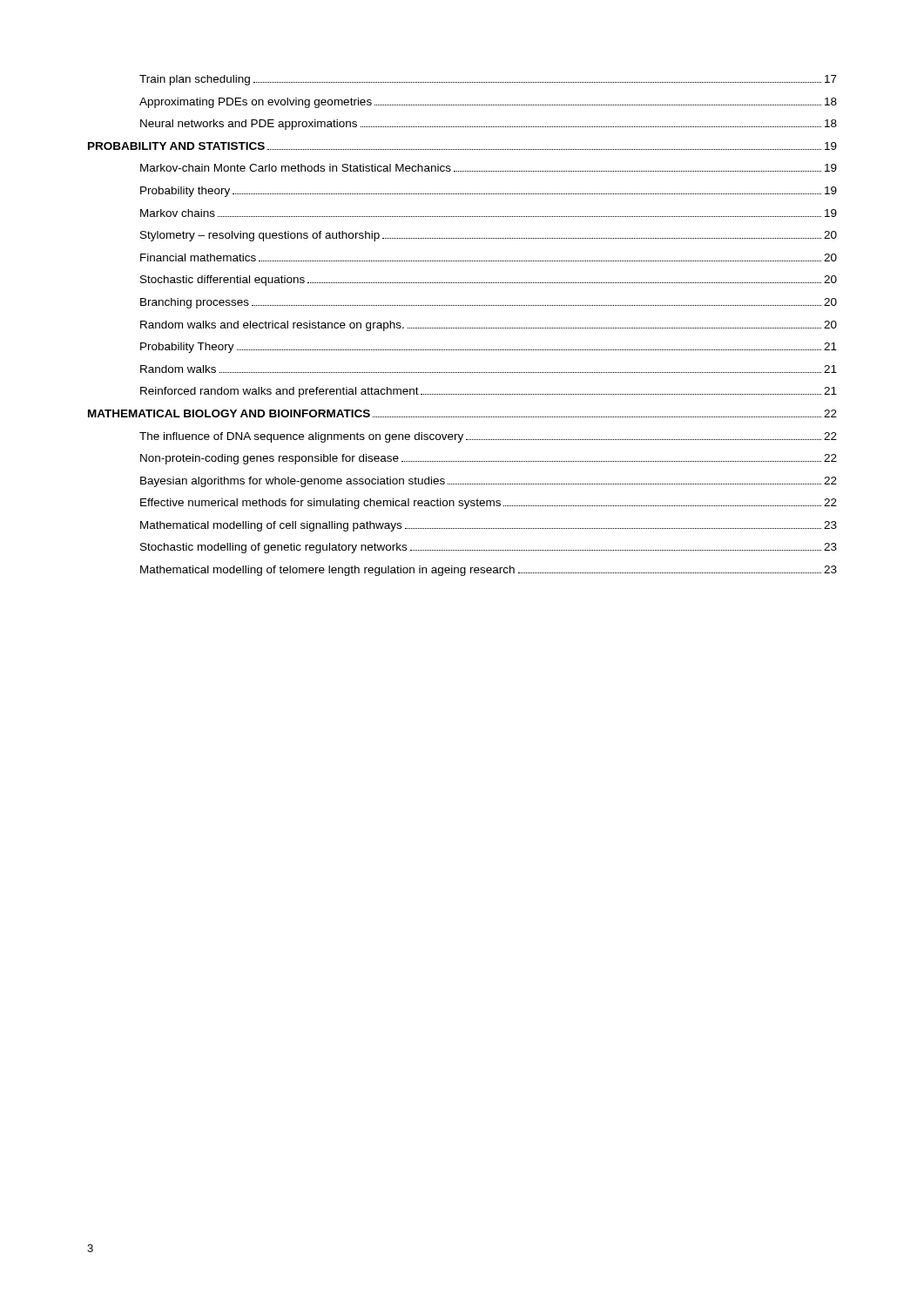Viewport: 924px width, 1307px height.
Task: Navigate to the passage starting "Reinforced random walks and"
Action: click(x=488, y=391)
